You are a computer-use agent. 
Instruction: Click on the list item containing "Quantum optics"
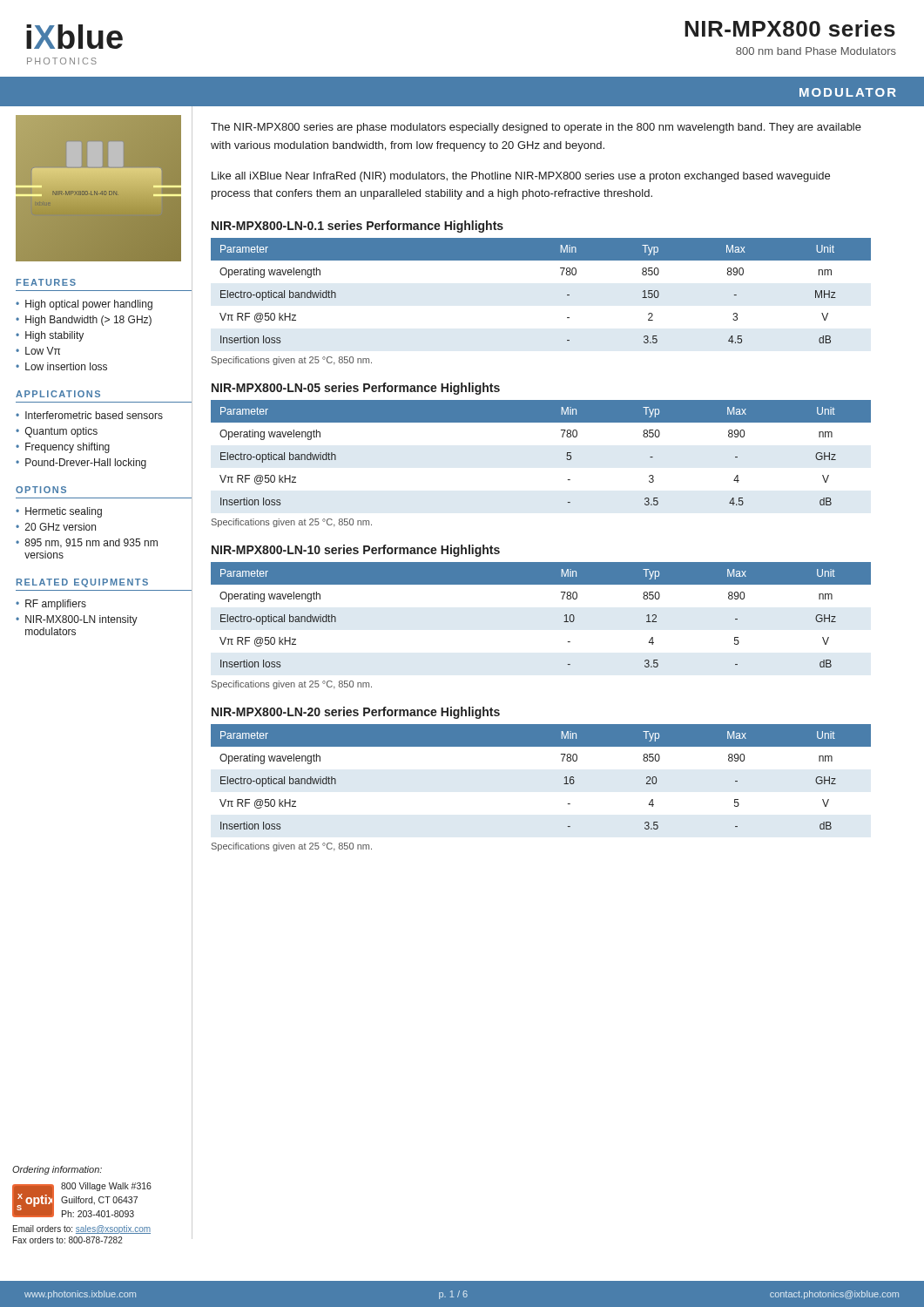(61, 431)
